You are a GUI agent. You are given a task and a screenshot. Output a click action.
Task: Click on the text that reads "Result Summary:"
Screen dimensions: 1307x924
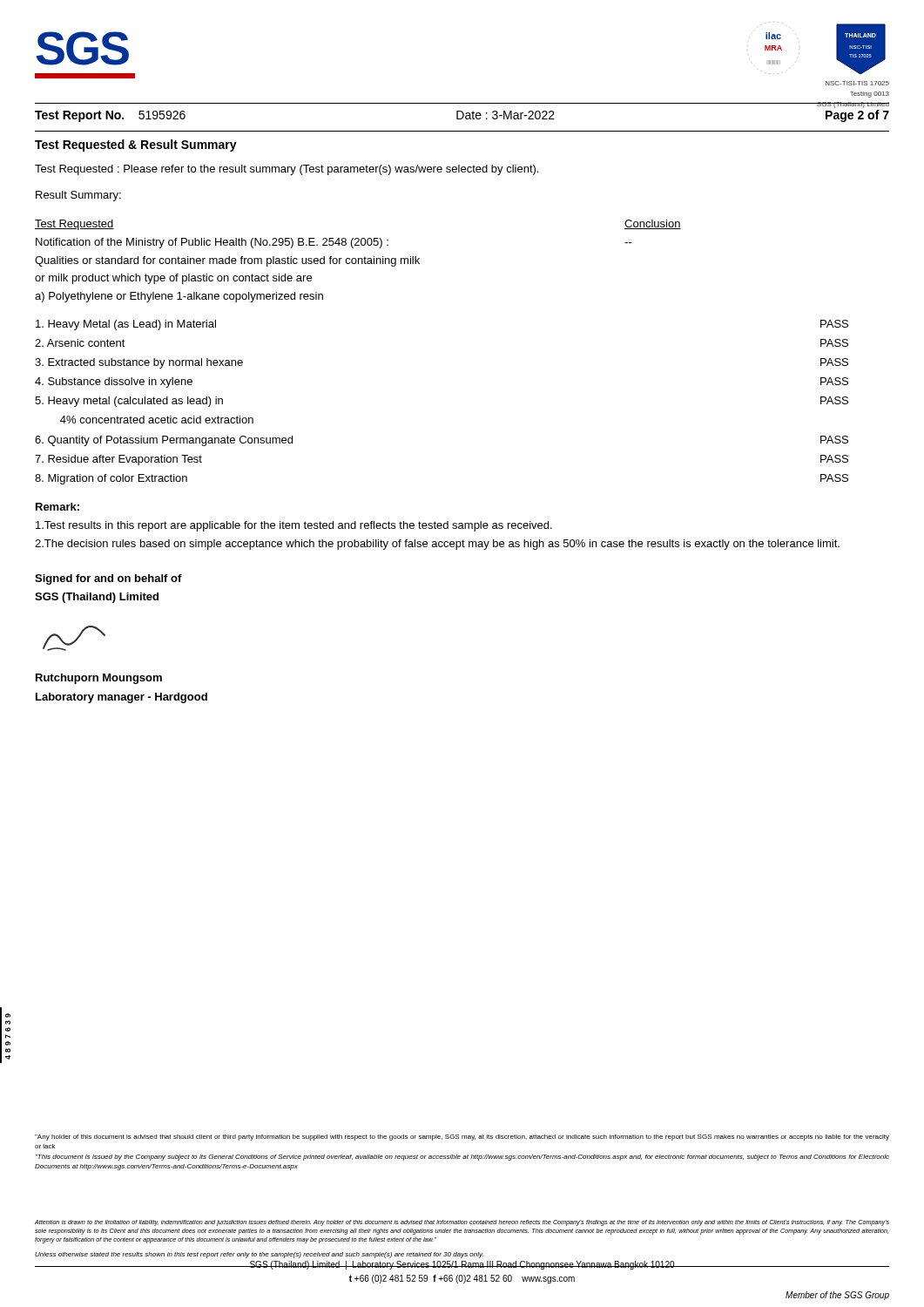coord(78,194)
